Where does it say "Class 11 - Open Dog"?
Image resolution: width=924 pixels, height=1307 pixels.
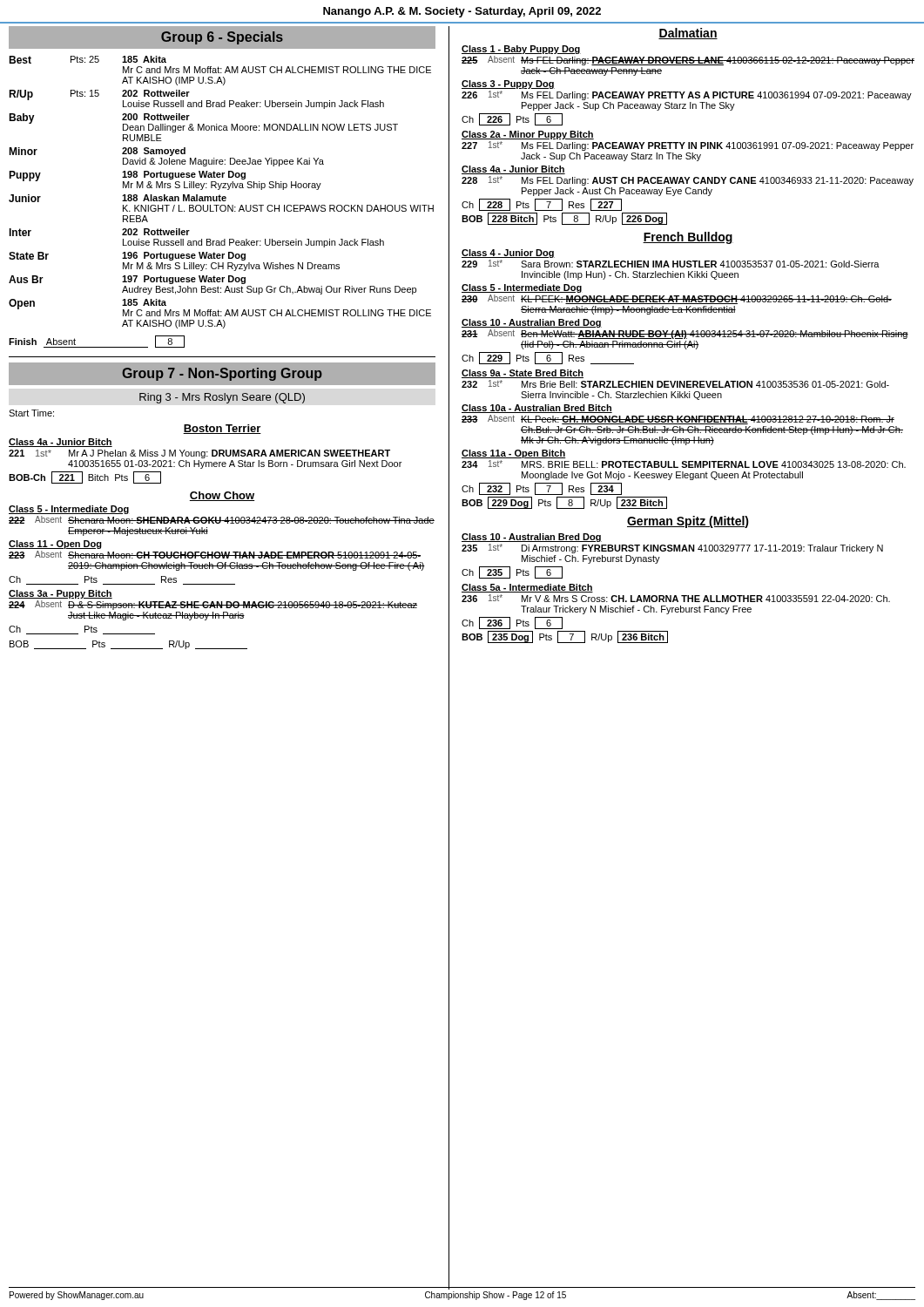[x=55, y=544]
